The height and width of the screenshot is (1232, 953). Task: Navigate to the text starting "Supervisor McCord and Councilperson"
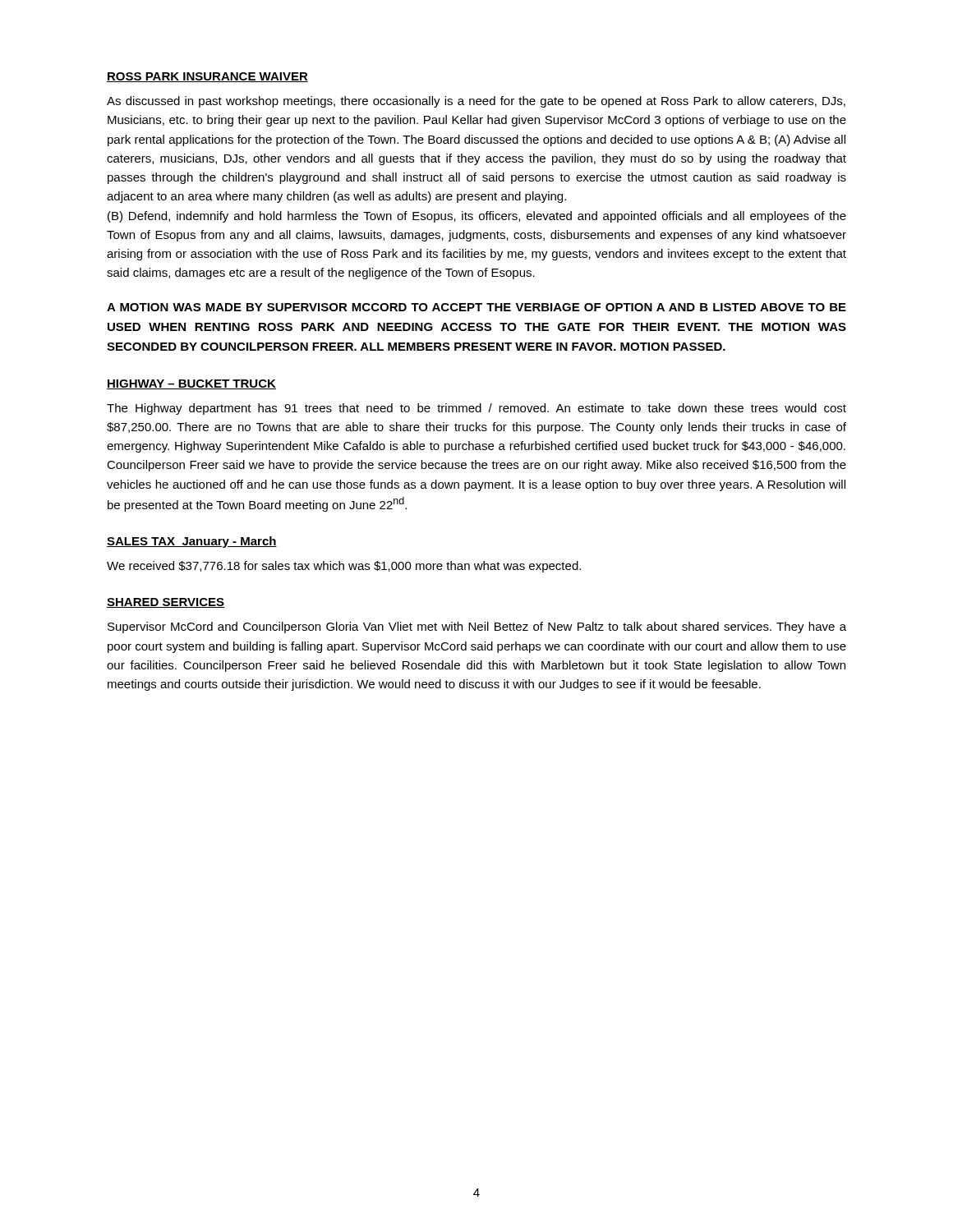tap(476, 655)
